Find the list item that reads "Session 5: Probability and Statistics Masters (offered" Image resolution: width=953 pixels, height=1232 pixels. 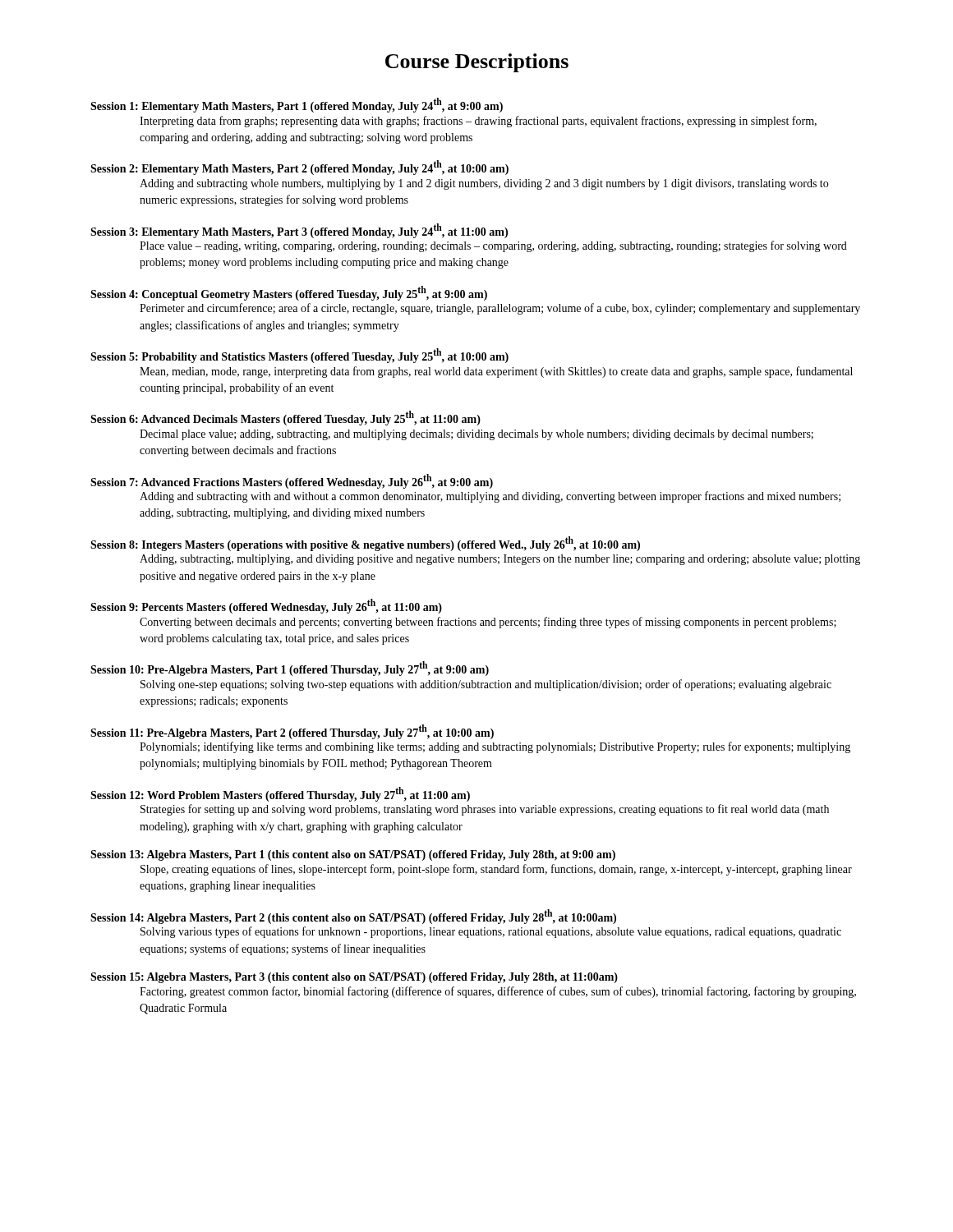476,372
